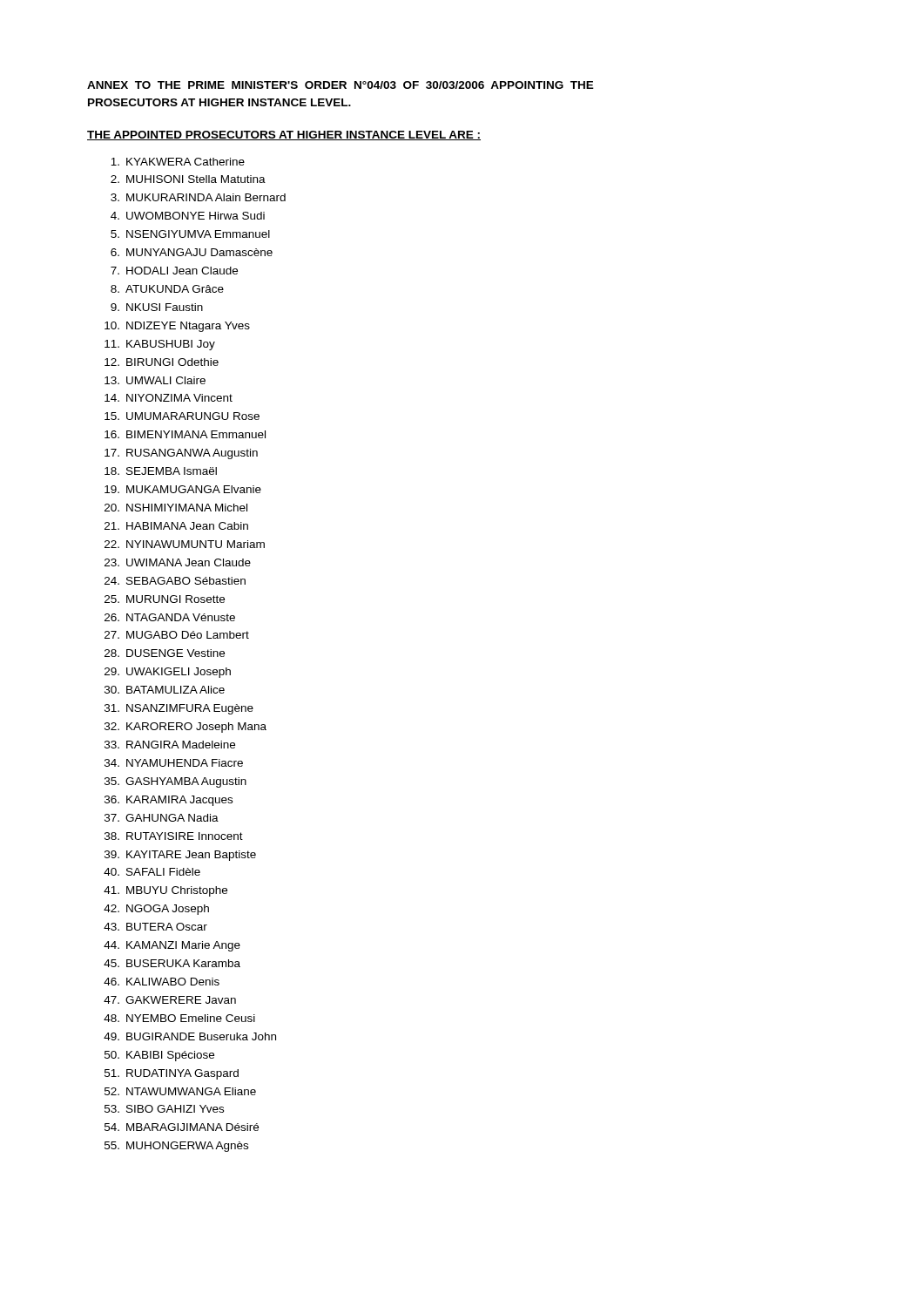
Task: Locate the text "11.KABUSHUBI Joy"
Action: (160, 345)
